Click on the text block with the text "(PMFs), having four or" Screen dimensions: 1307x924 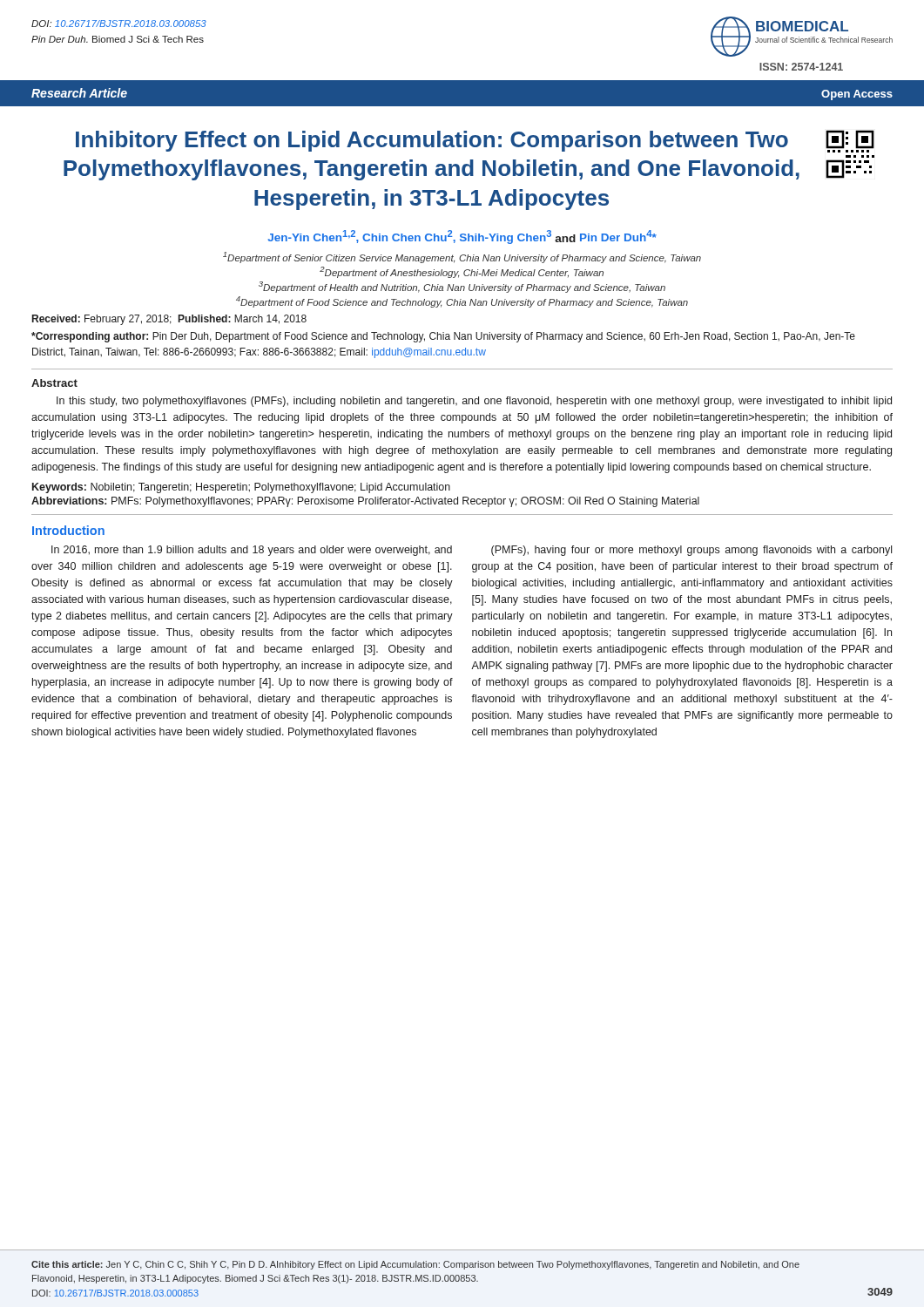(682, 641)
